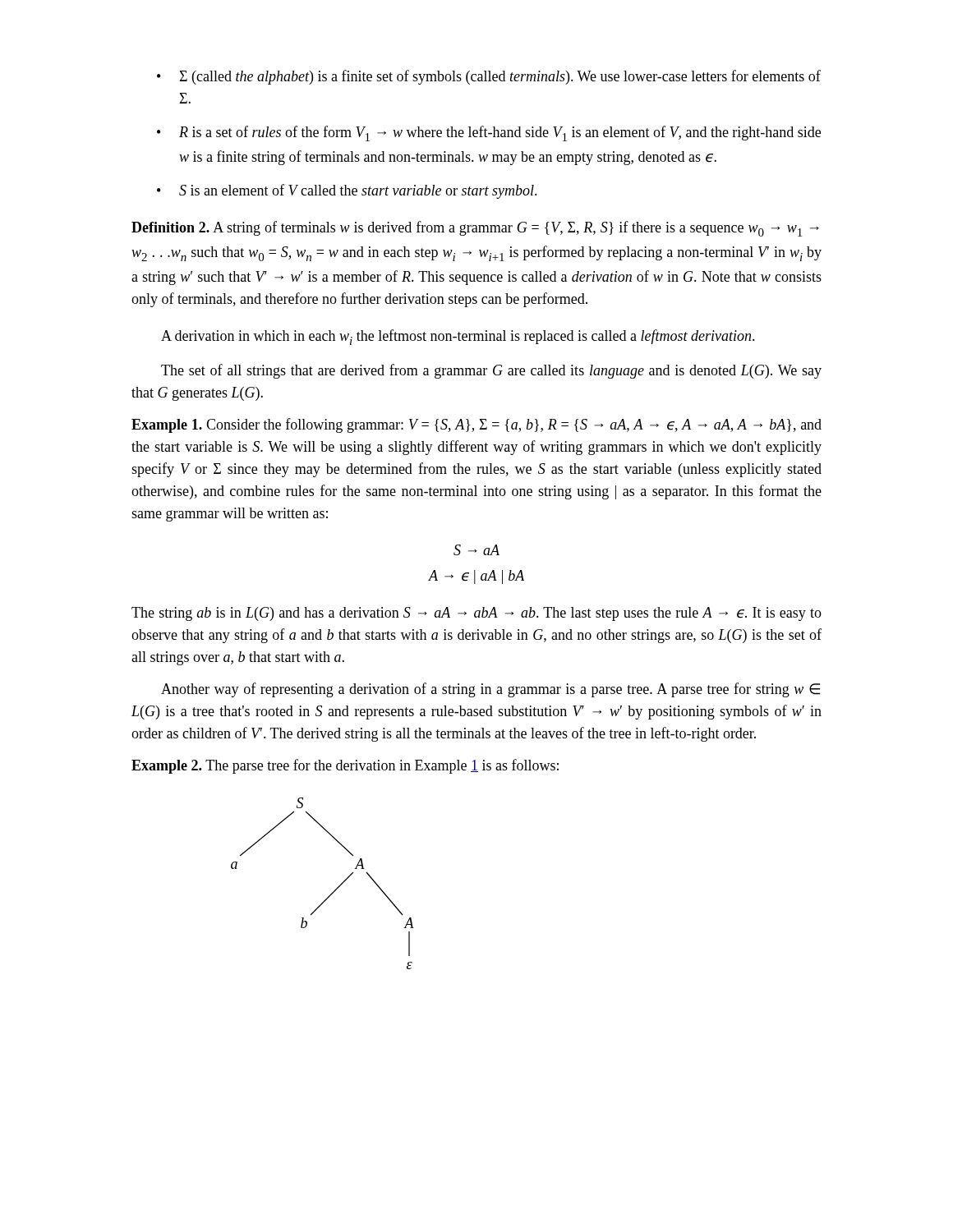Point to the text starting "Another way of representing a"
Viewport: 953px width, 1232px height.
tap(476, 712)
